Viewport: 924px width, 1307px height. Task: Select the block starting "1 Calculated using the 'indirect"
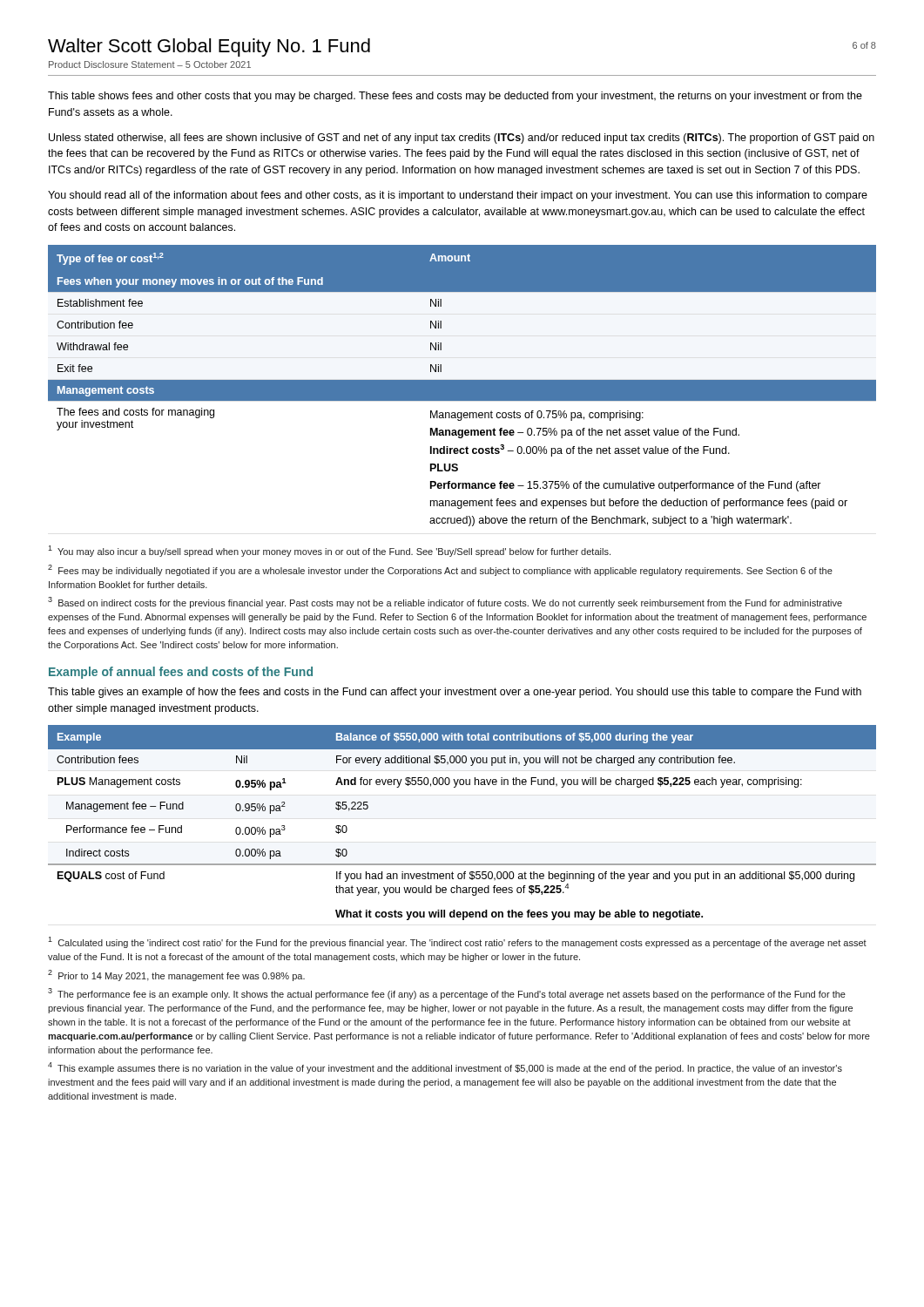462,1019
